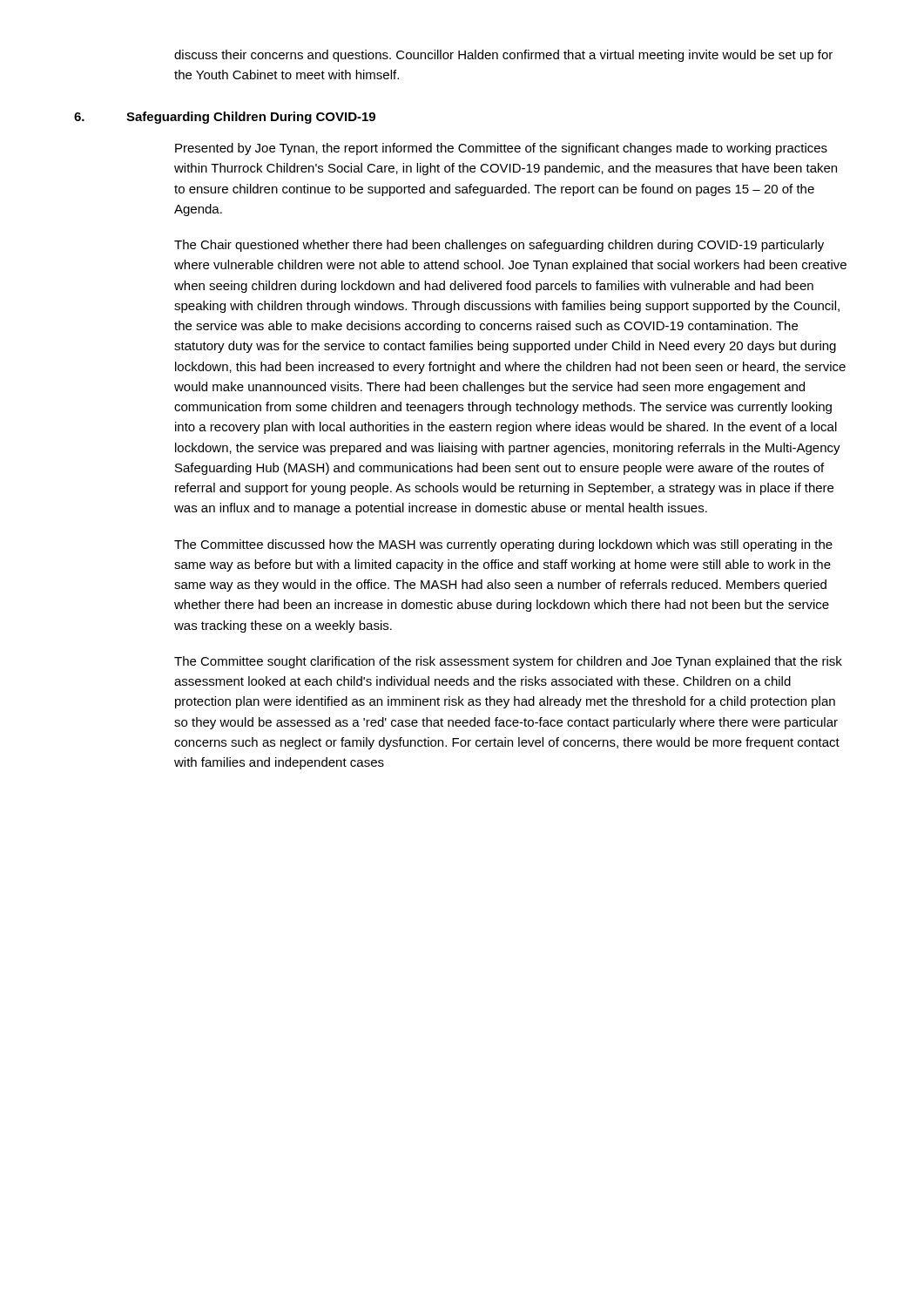The image size is (924, 1307).
Task: Find the element starting "Presented by Joe Tynan, the report"
Action: (506, 178)
